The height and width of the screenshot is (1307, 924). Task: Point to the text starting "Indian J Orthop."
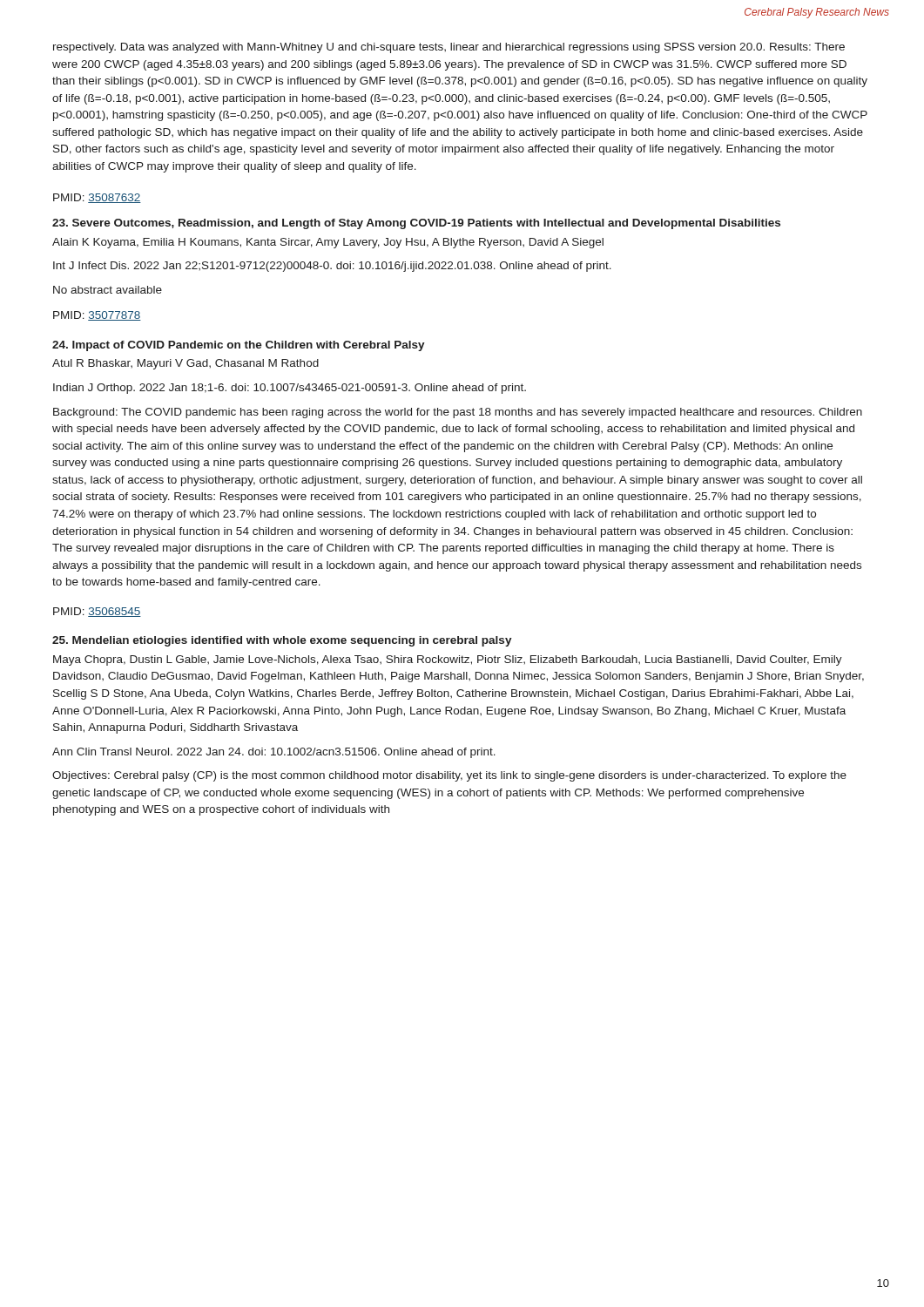[290, 387]
